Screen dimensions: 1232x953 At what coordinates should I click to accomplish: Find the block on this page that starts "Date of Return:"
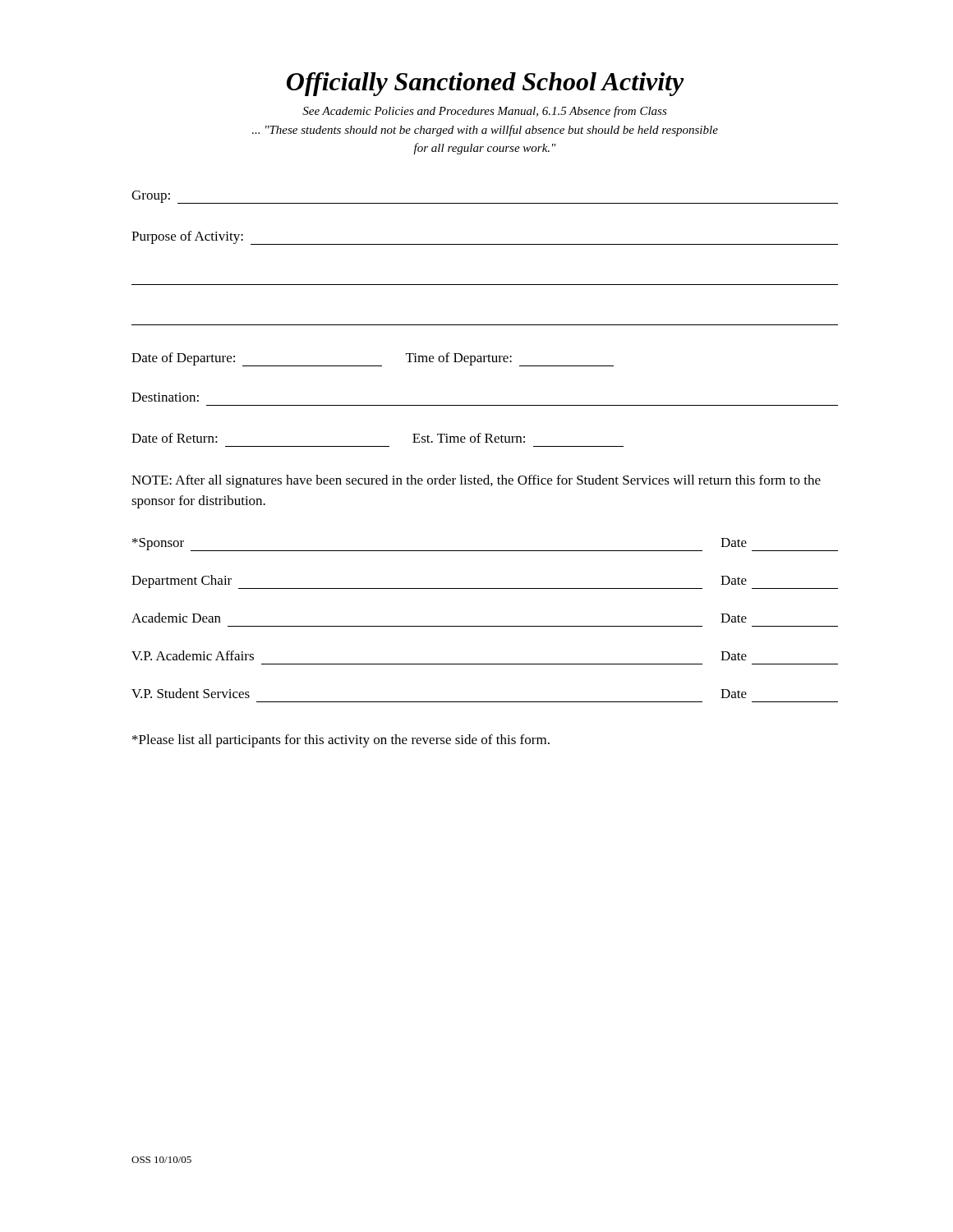click(377, 439)
